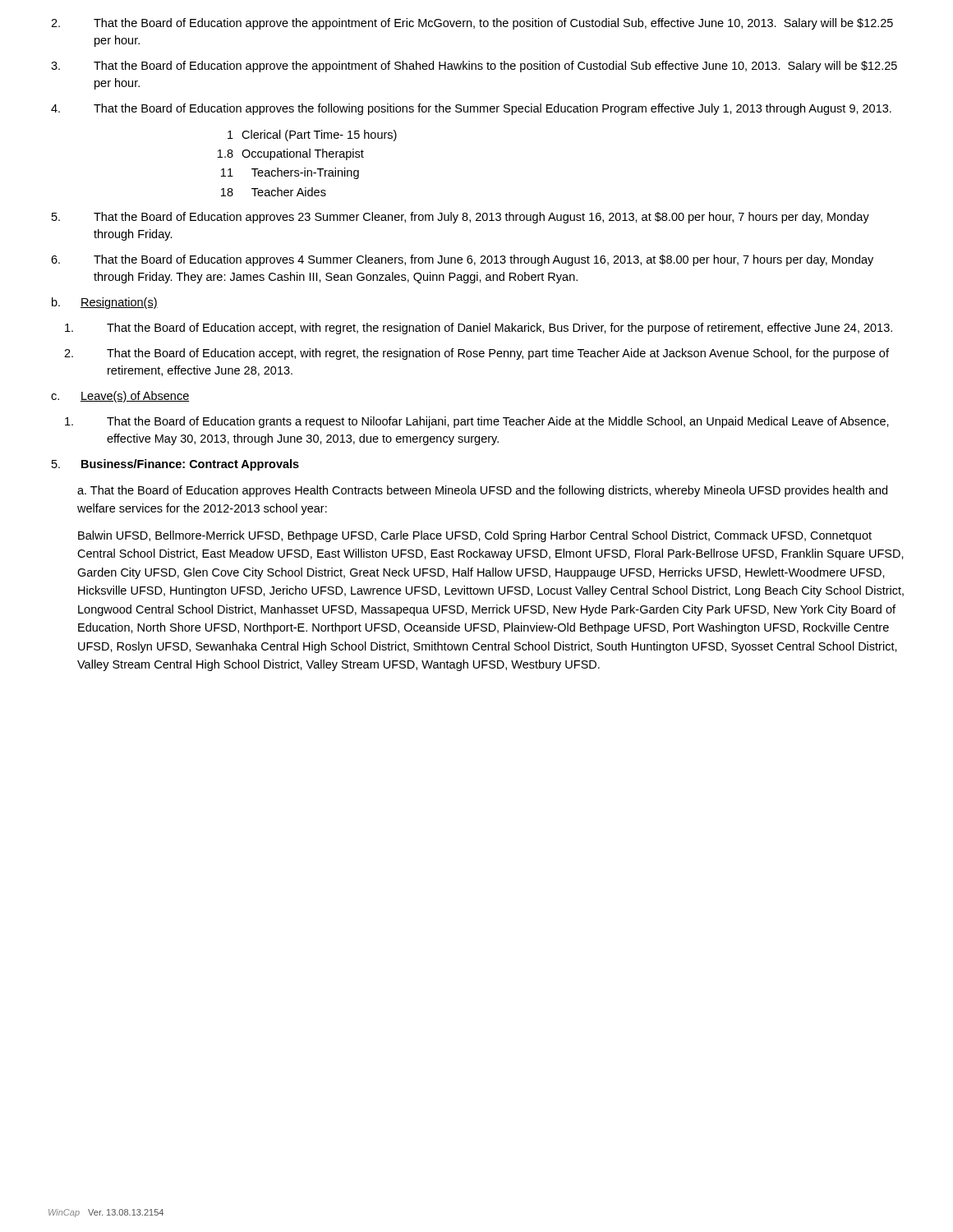Point to the block starting "5. Business/Finance: Contract Approvals"
This screenshot has width=953, height=1232.
[175, 465]
